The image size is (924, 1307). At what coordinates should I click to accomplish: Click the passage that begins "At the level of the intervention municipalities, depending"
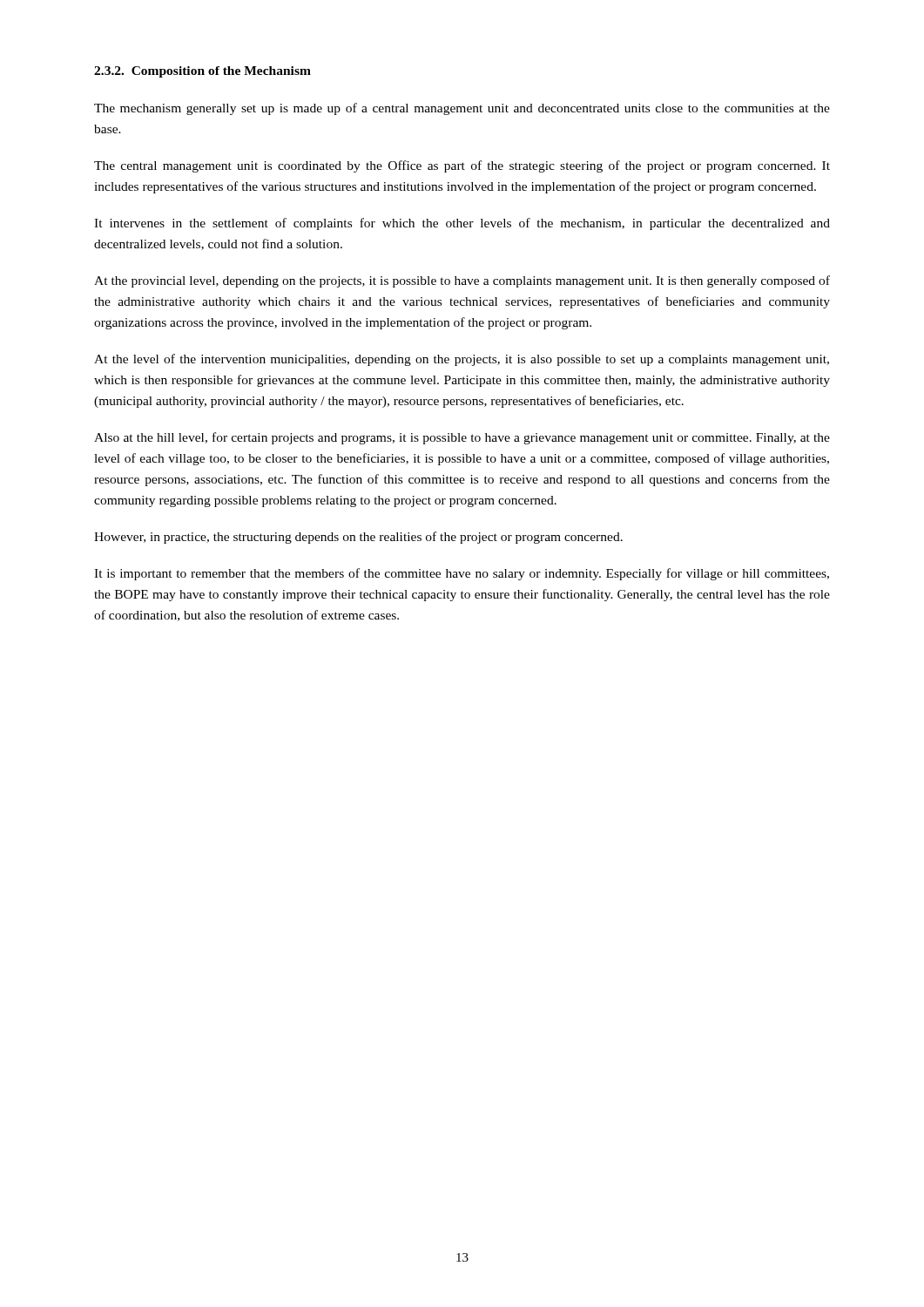(462, 380)
